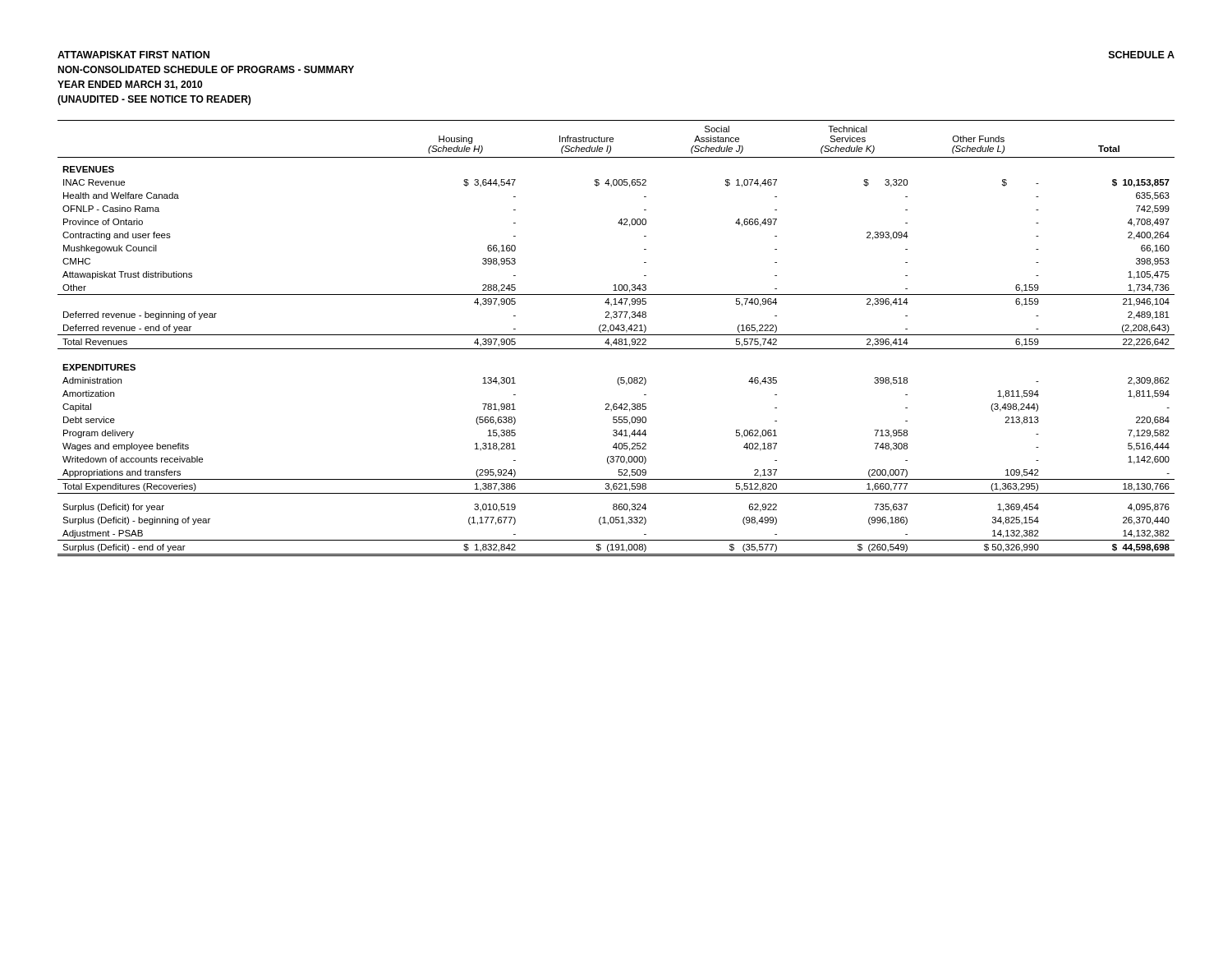Where does it say "(UNAUDITED - SEE NOTICE TO READER)"?

[154, 99]
